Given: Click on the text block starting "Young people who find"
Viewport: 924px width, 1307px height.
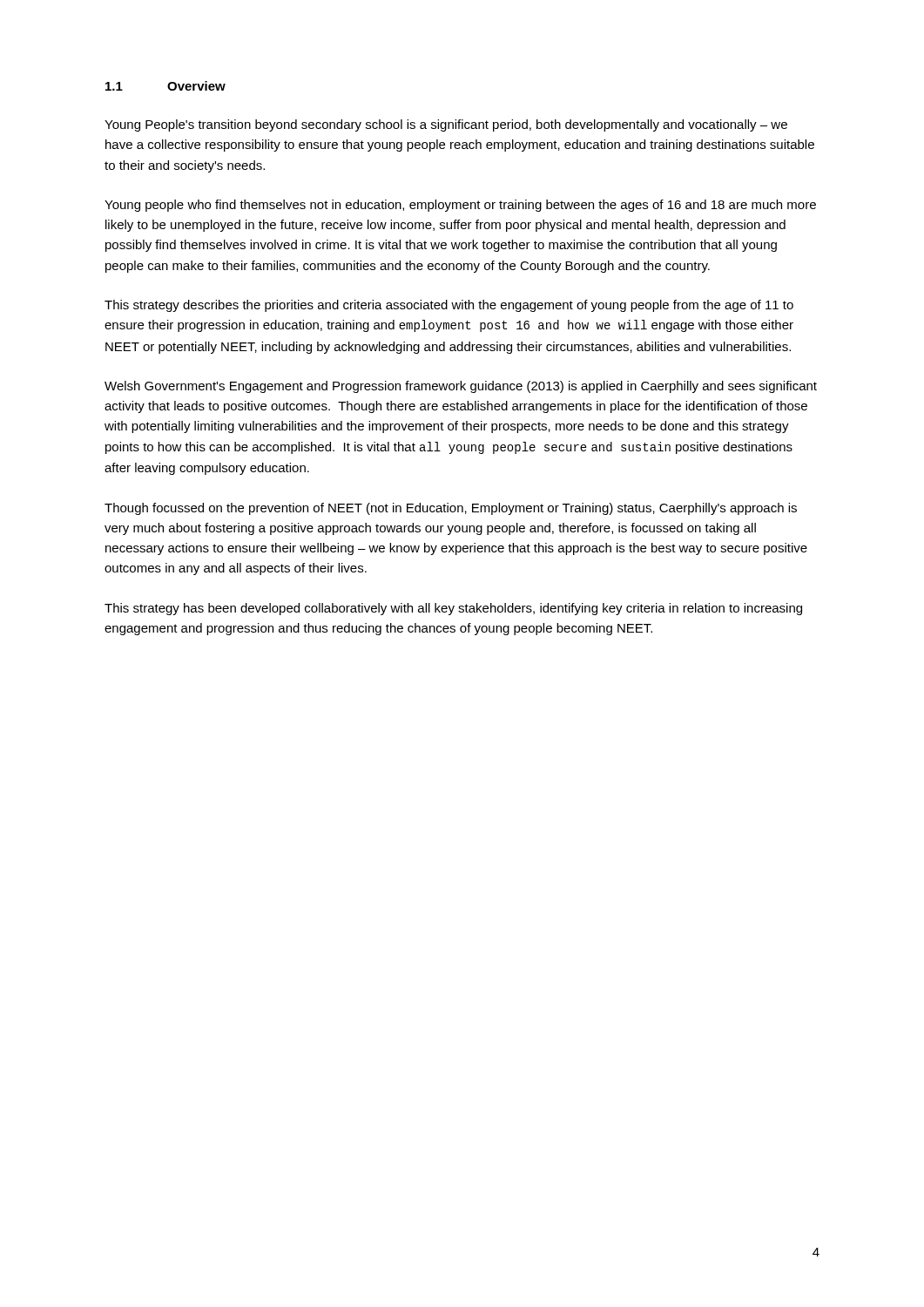Looking at the screenshot, I should (x=460, y=234).
